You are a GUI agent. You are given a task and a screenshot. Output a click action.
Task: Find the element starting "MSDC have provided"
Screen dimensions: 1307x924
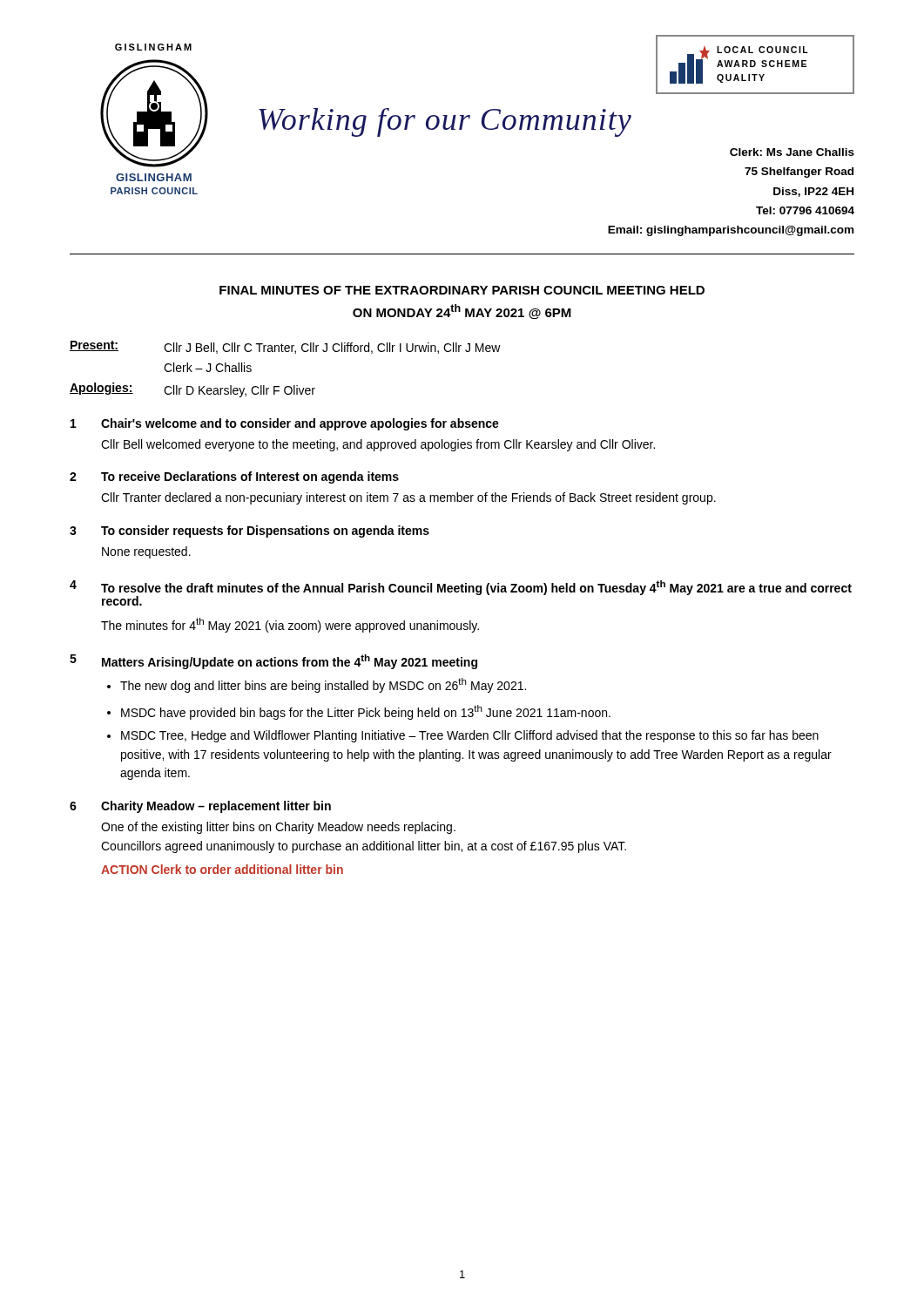coord(366,710)
